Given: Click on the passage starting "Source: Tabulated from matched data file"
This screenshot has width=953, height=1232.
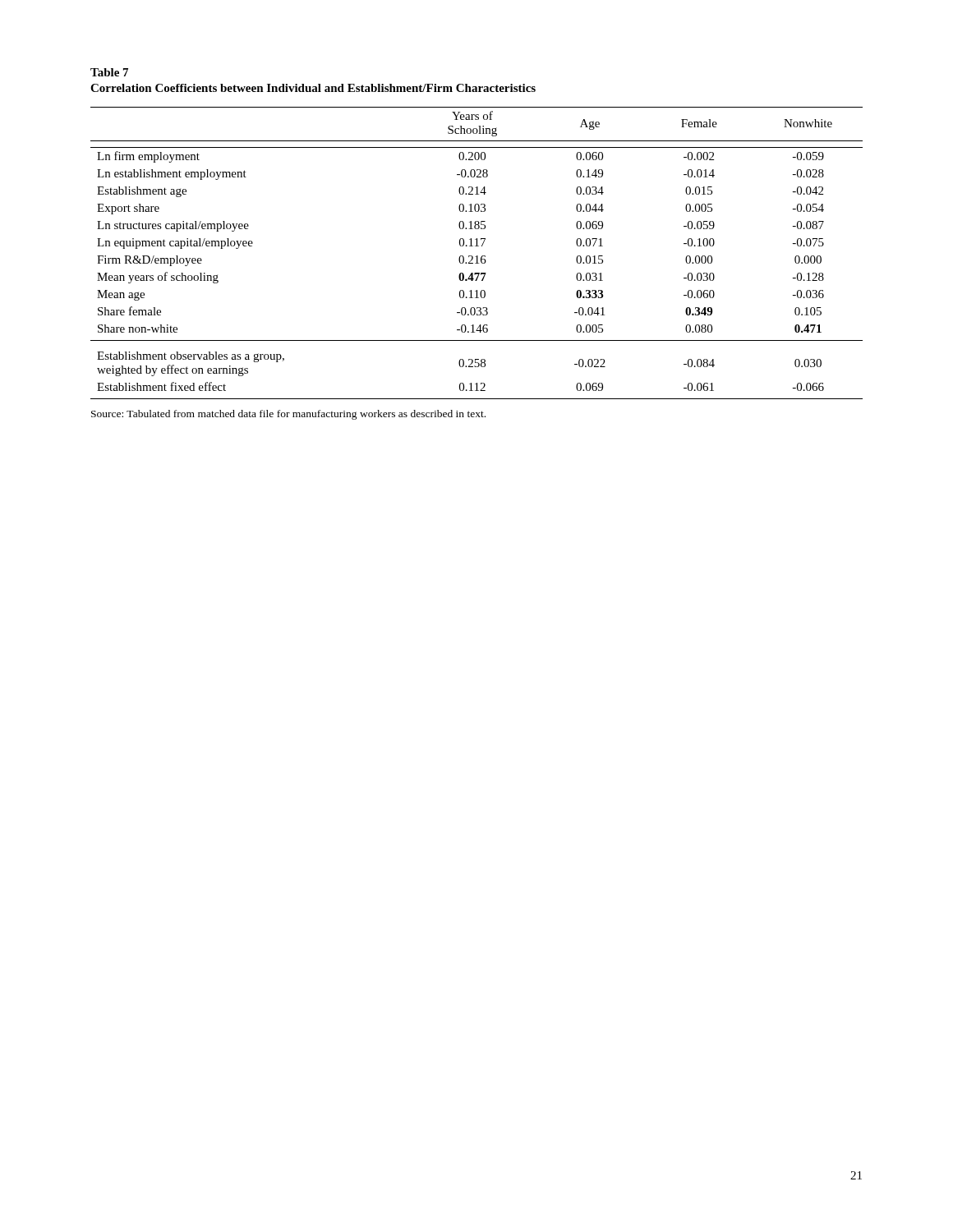Looking at the screenshot, I should [288, 414].
